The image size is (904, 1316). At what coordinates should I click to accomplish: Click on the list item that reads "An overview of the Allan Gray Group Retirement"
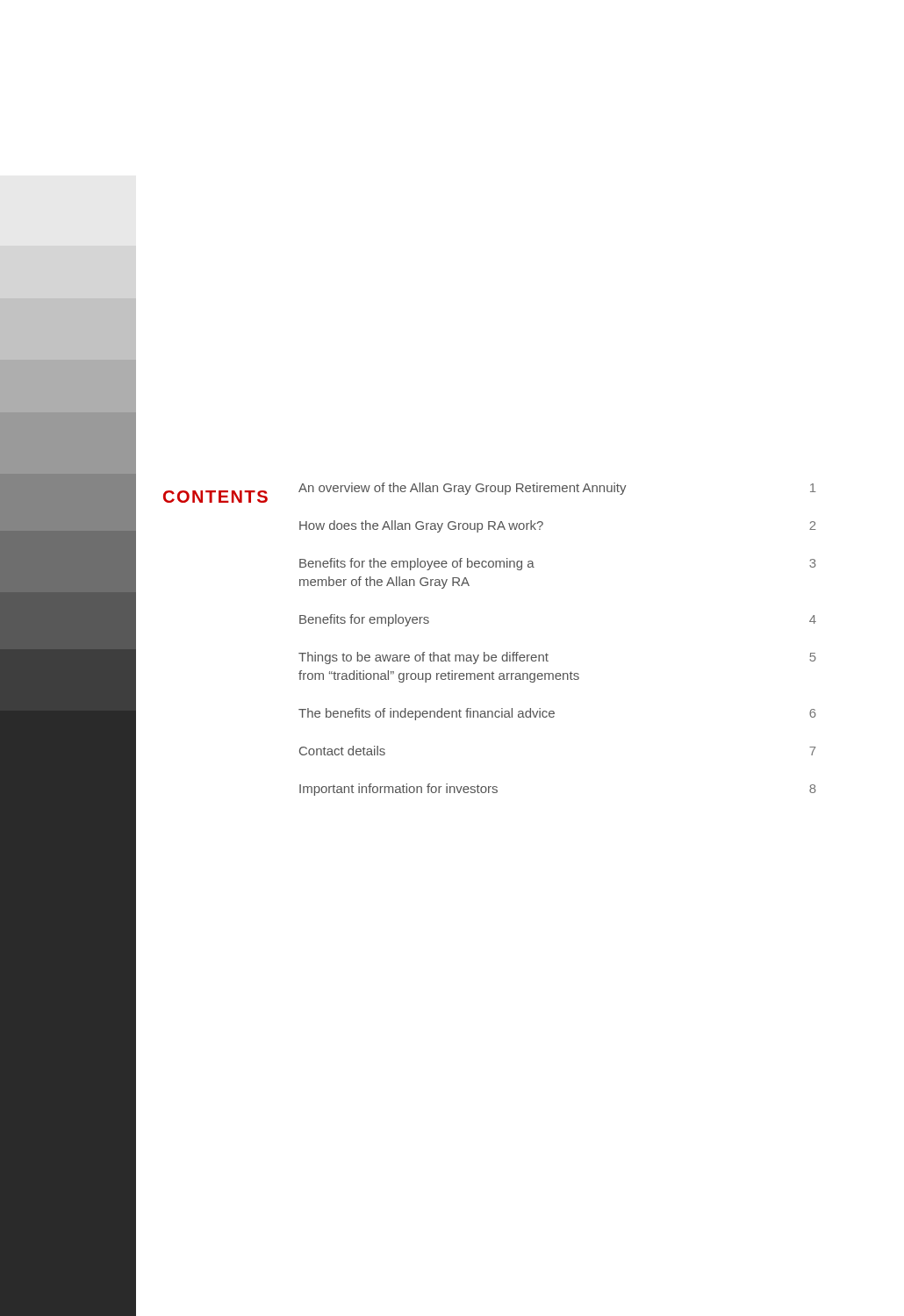(557, 487)
